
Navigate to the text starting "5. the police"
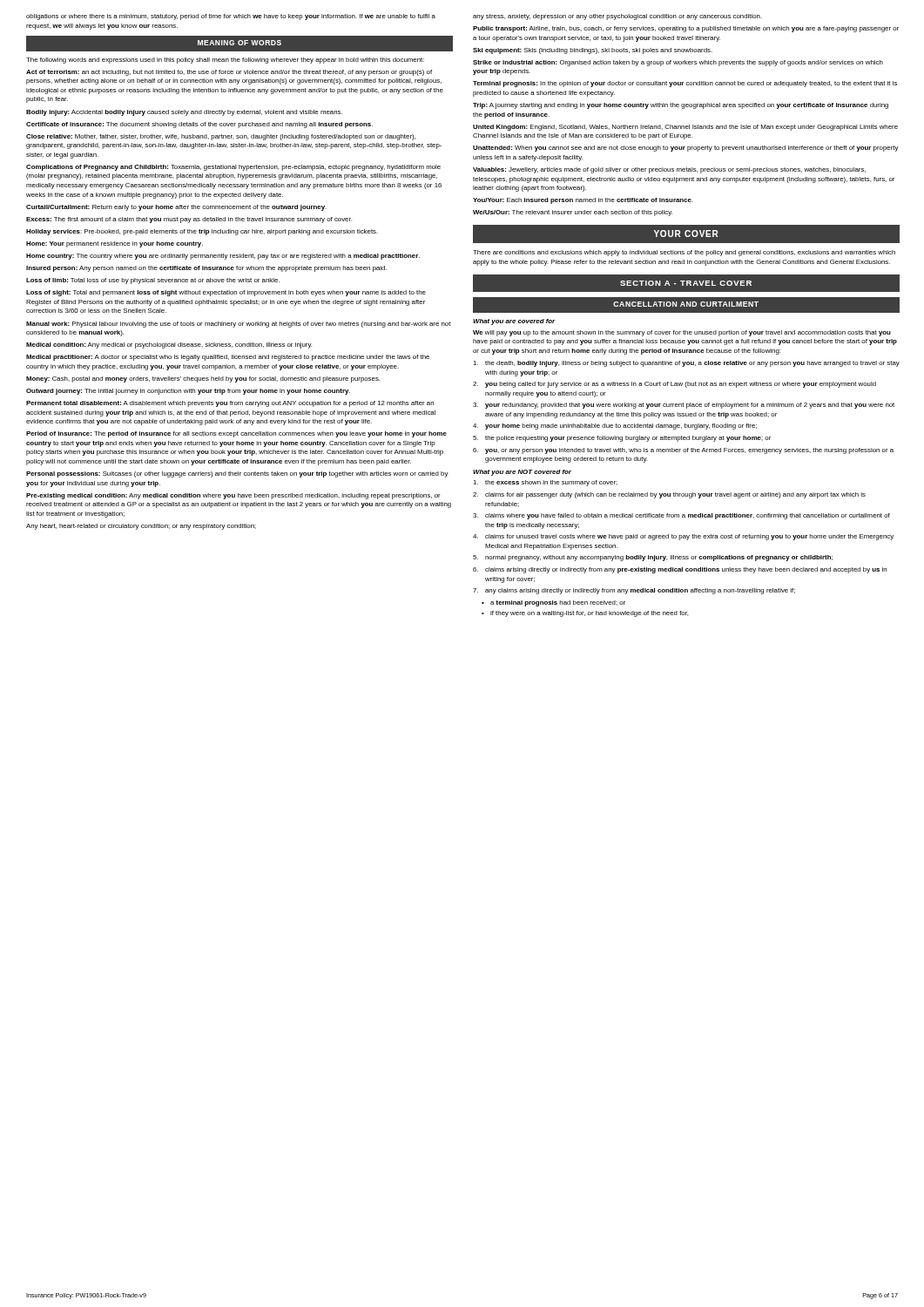686,439
